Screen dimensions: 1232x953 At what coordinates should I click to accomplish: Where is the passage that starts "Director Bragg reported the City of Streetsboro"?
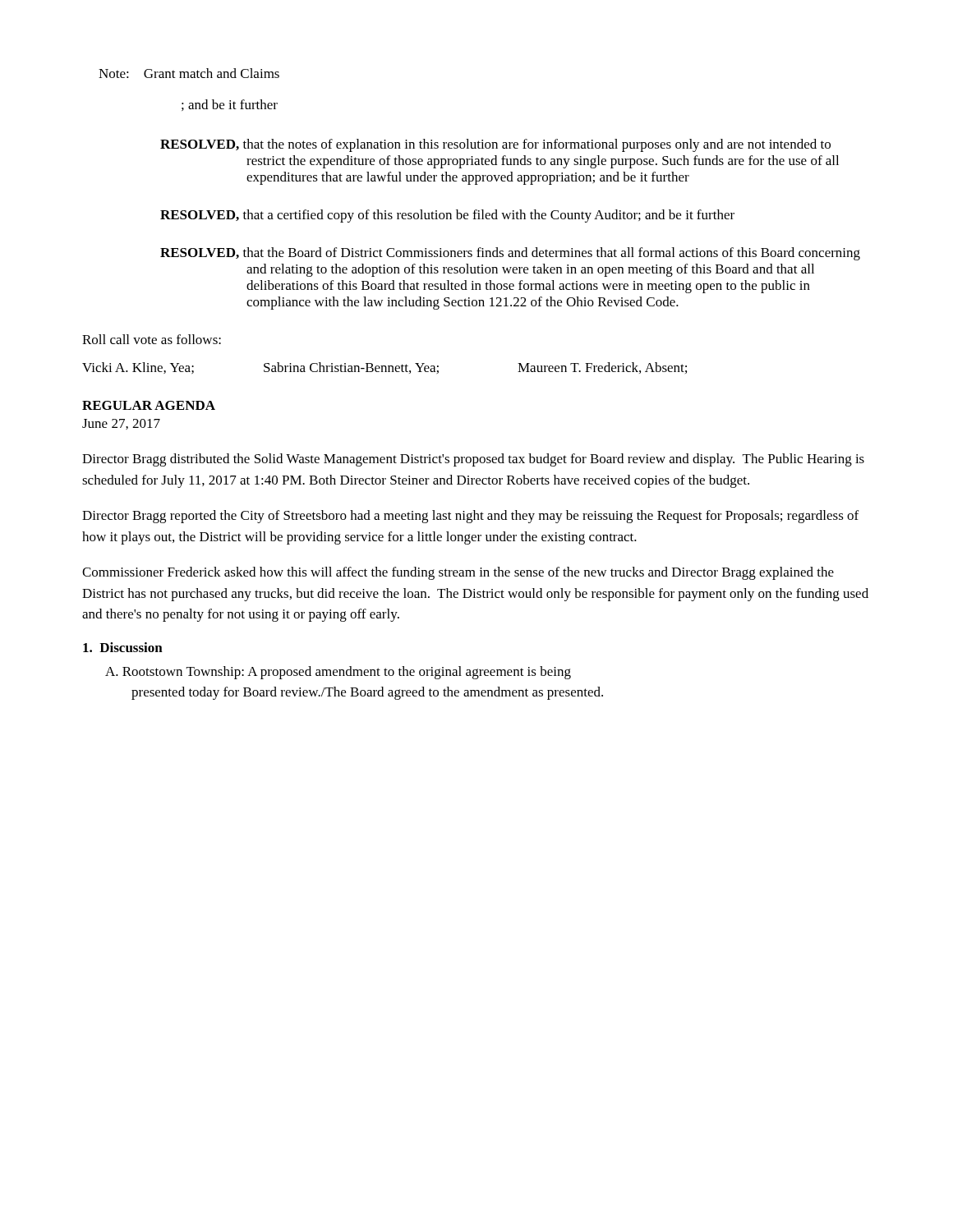(470, 526)
